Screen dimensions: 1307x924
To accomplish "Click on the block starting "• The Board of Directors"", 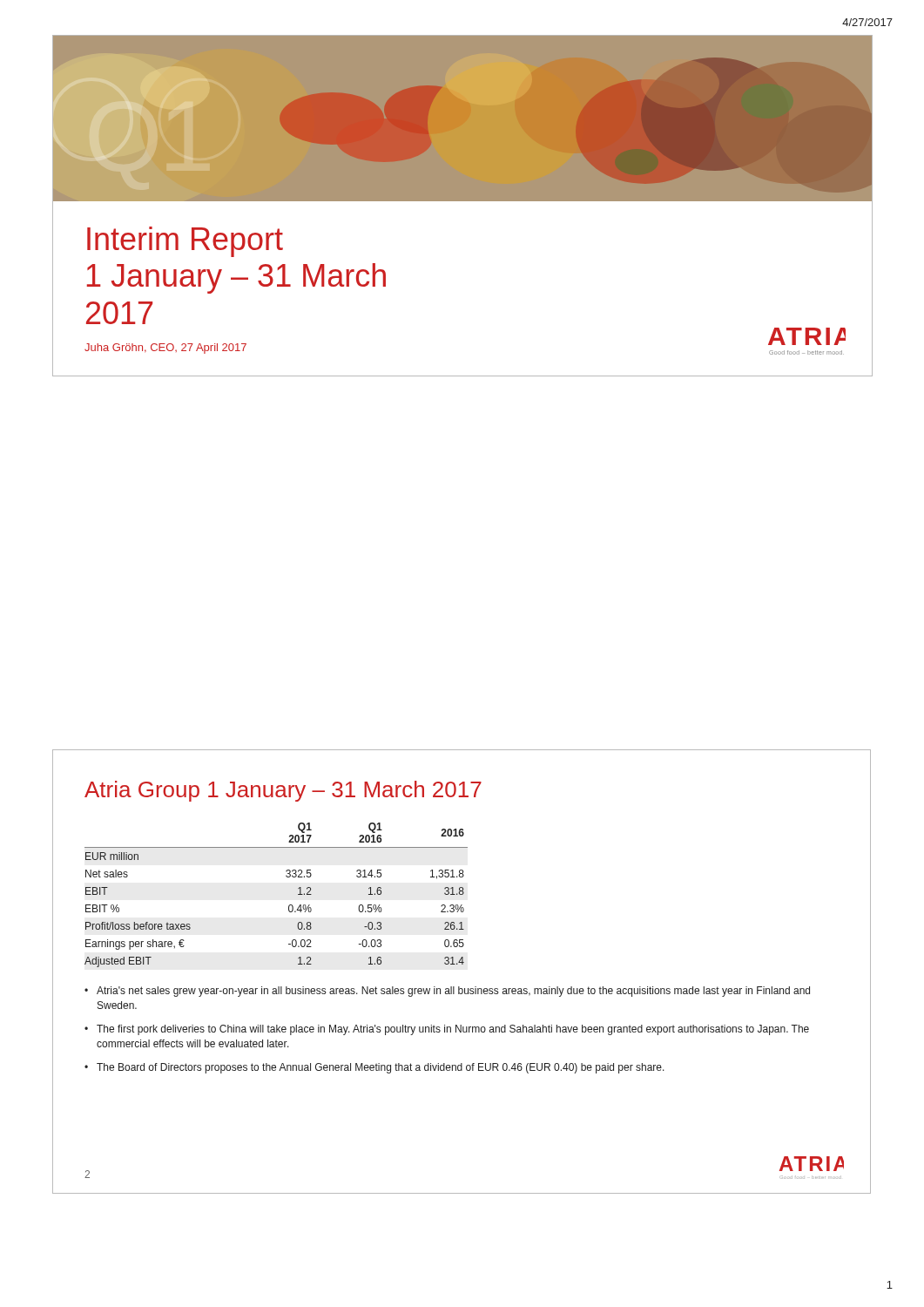I will click(x=375, y=1068).
